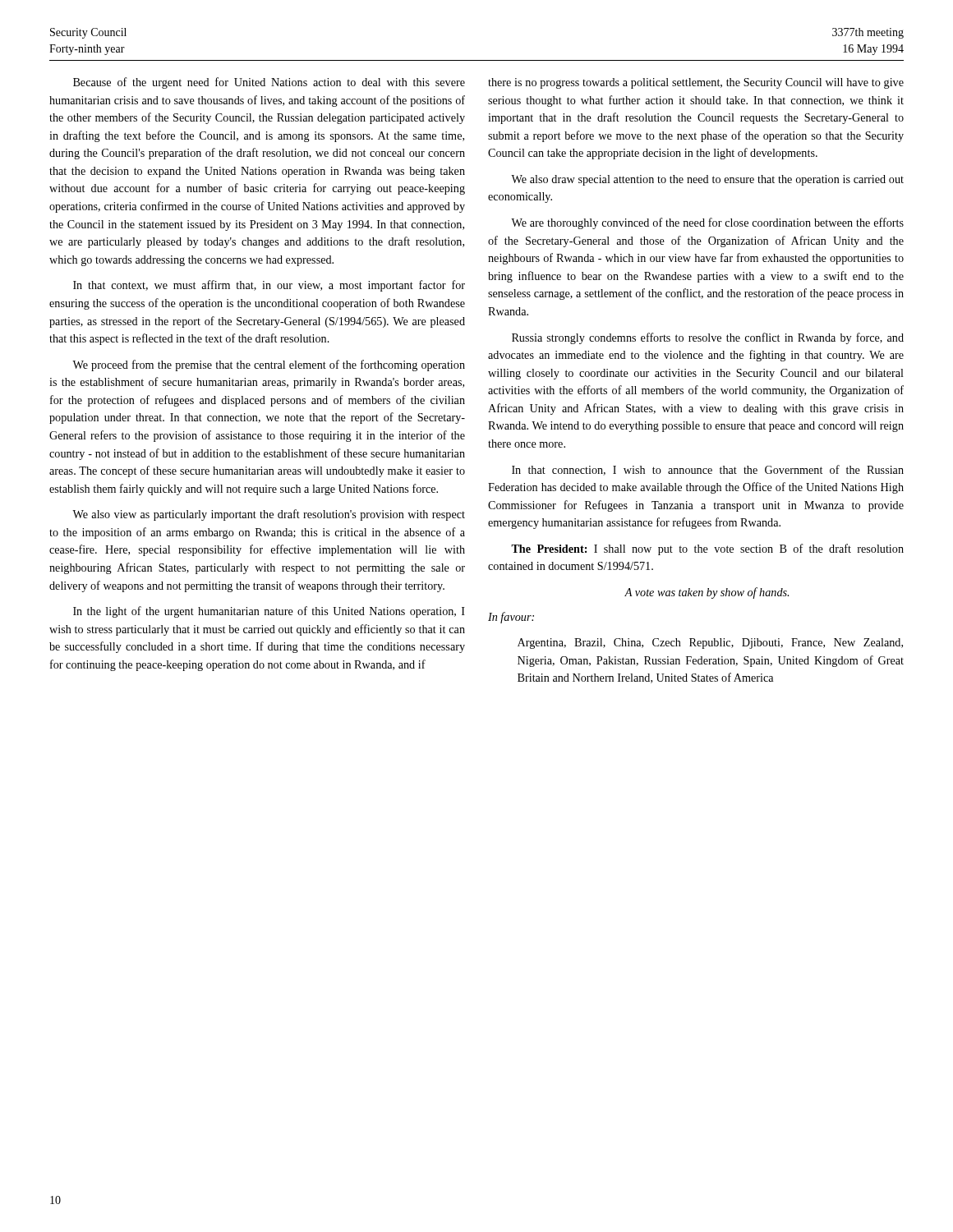Where is the passage that starts "We are thoroughly convinced of the need"?
953x1232 pixels.
click(x=696, y=268)
